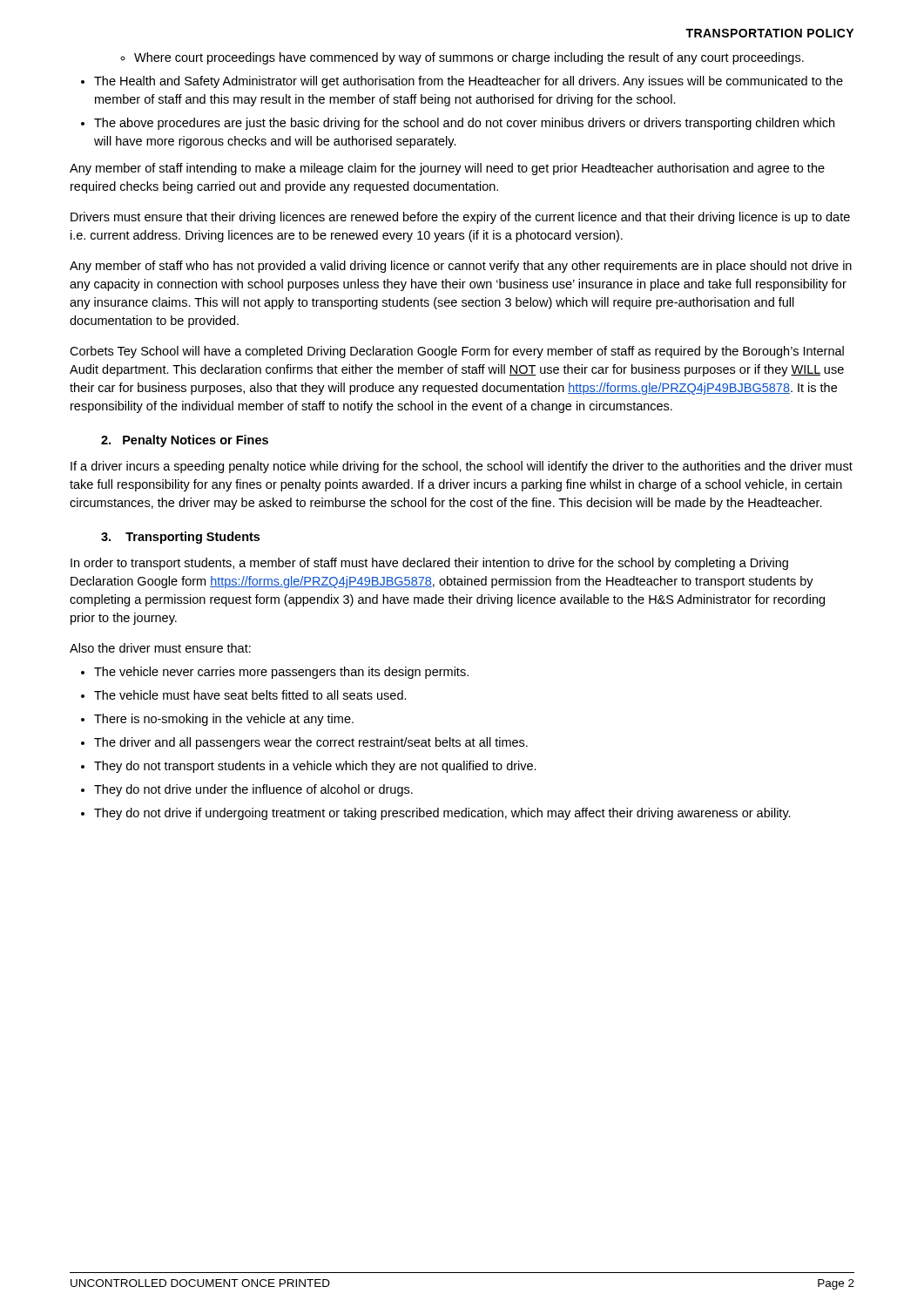Navigate to the passage starting "If a driver incurs a speeding penalty notice"
924x1307 pixels.
click(x=461, y=485)
